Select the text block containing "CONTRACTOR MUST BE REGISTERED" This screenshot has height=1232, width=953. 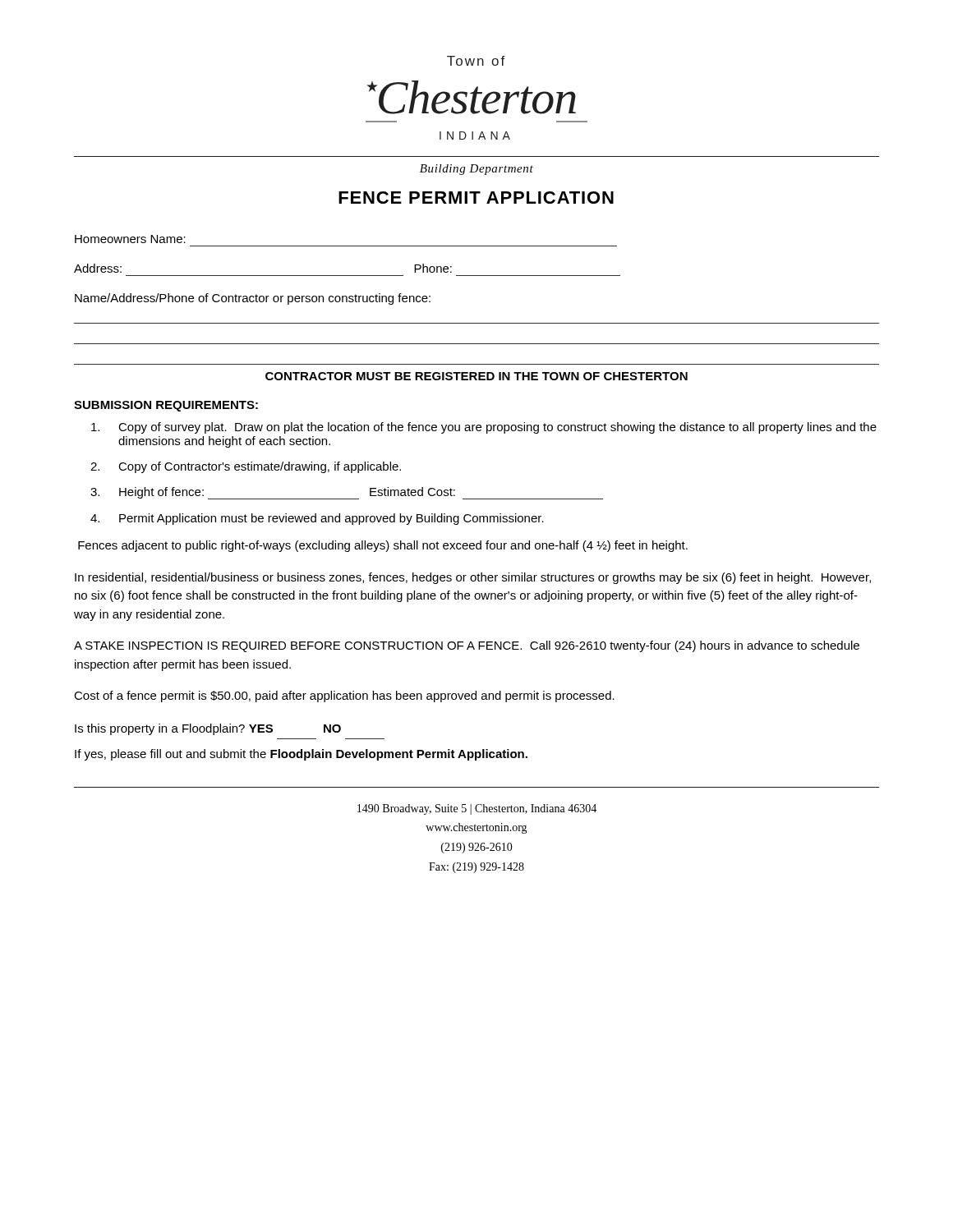click(476, 376)
